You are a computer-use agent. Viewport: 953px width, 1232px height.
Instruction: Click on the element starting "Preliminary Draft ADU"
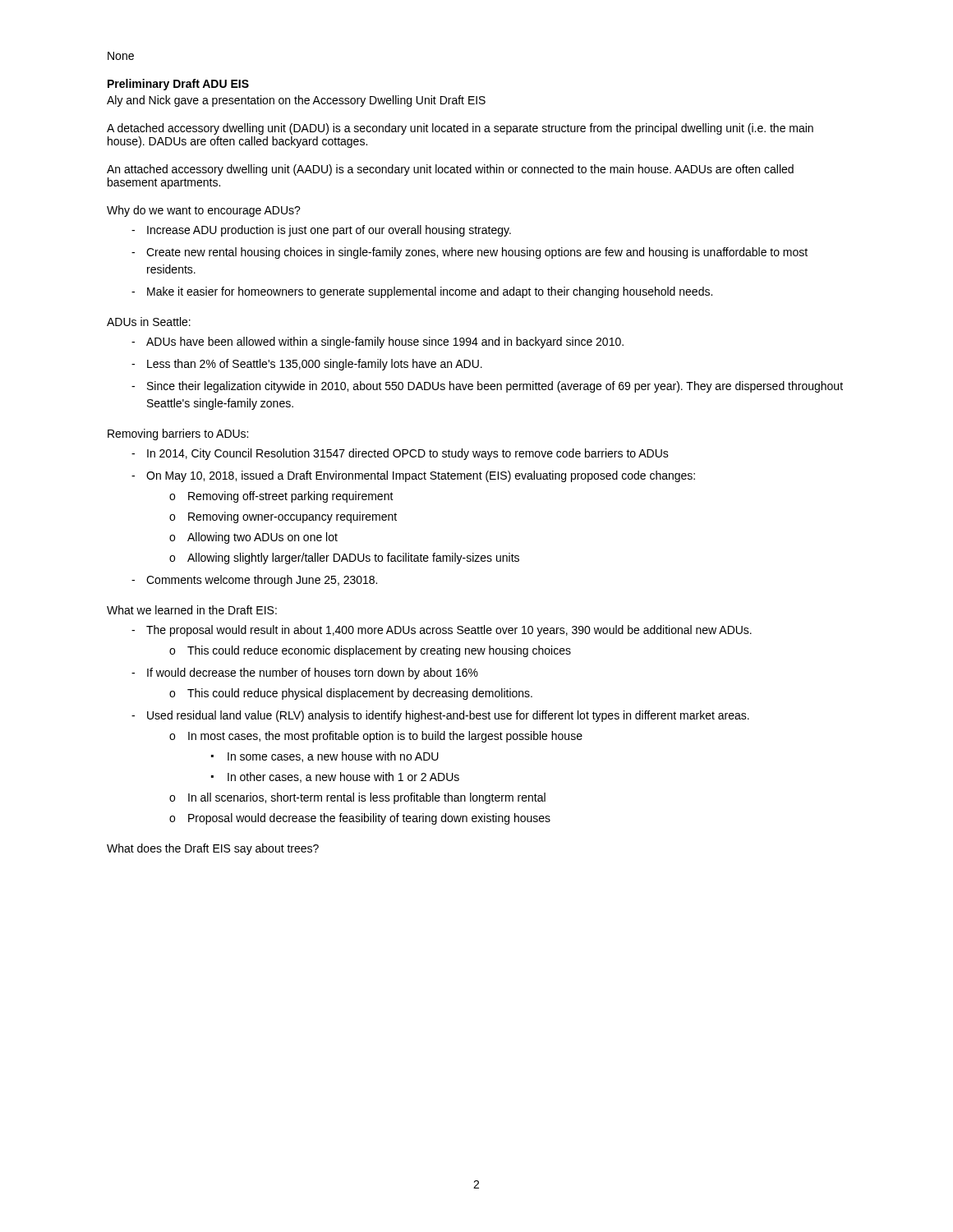pyautogui.click(x=178, y=84)
